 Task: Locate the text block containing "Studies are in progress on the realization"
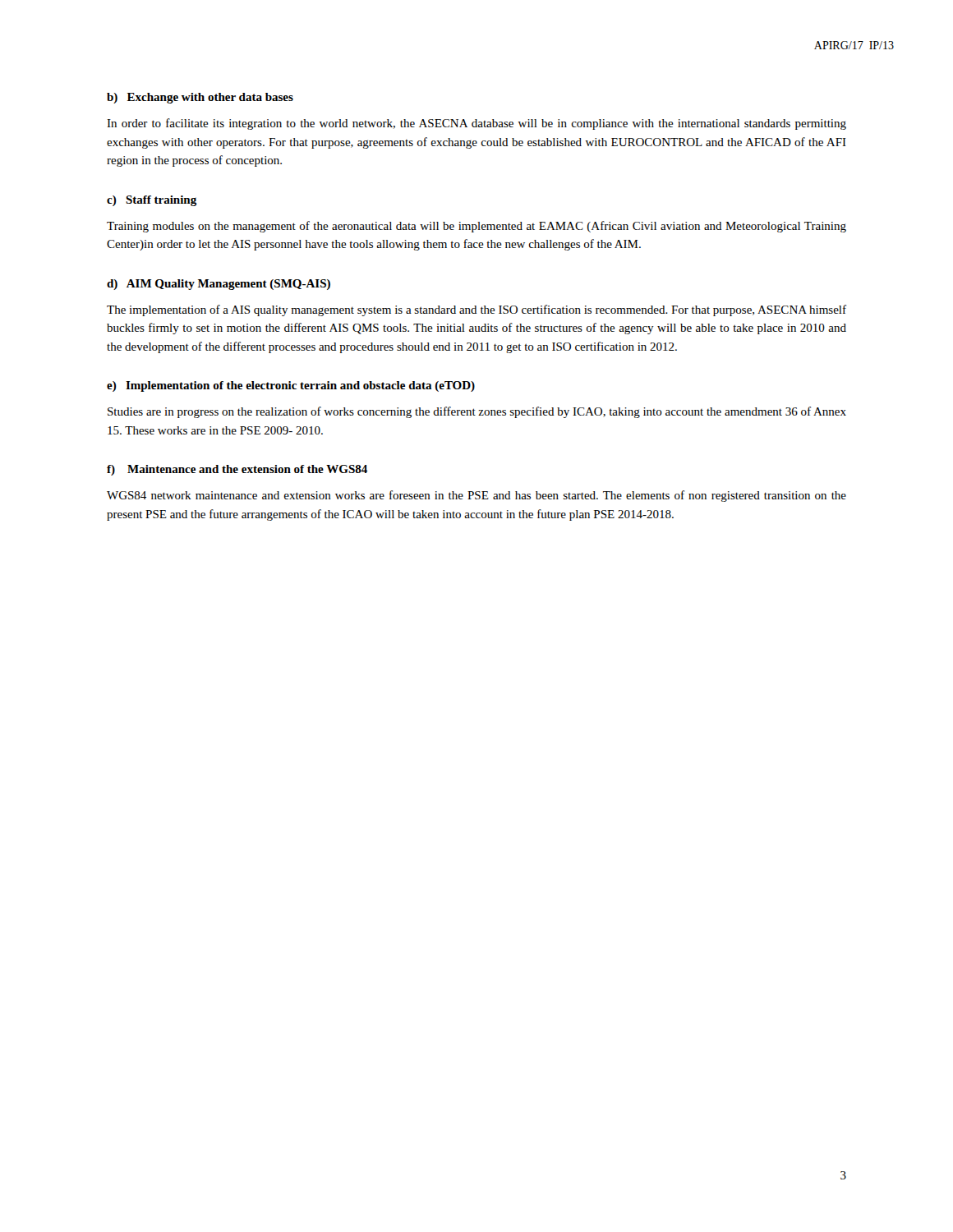[x=476, y=421]
